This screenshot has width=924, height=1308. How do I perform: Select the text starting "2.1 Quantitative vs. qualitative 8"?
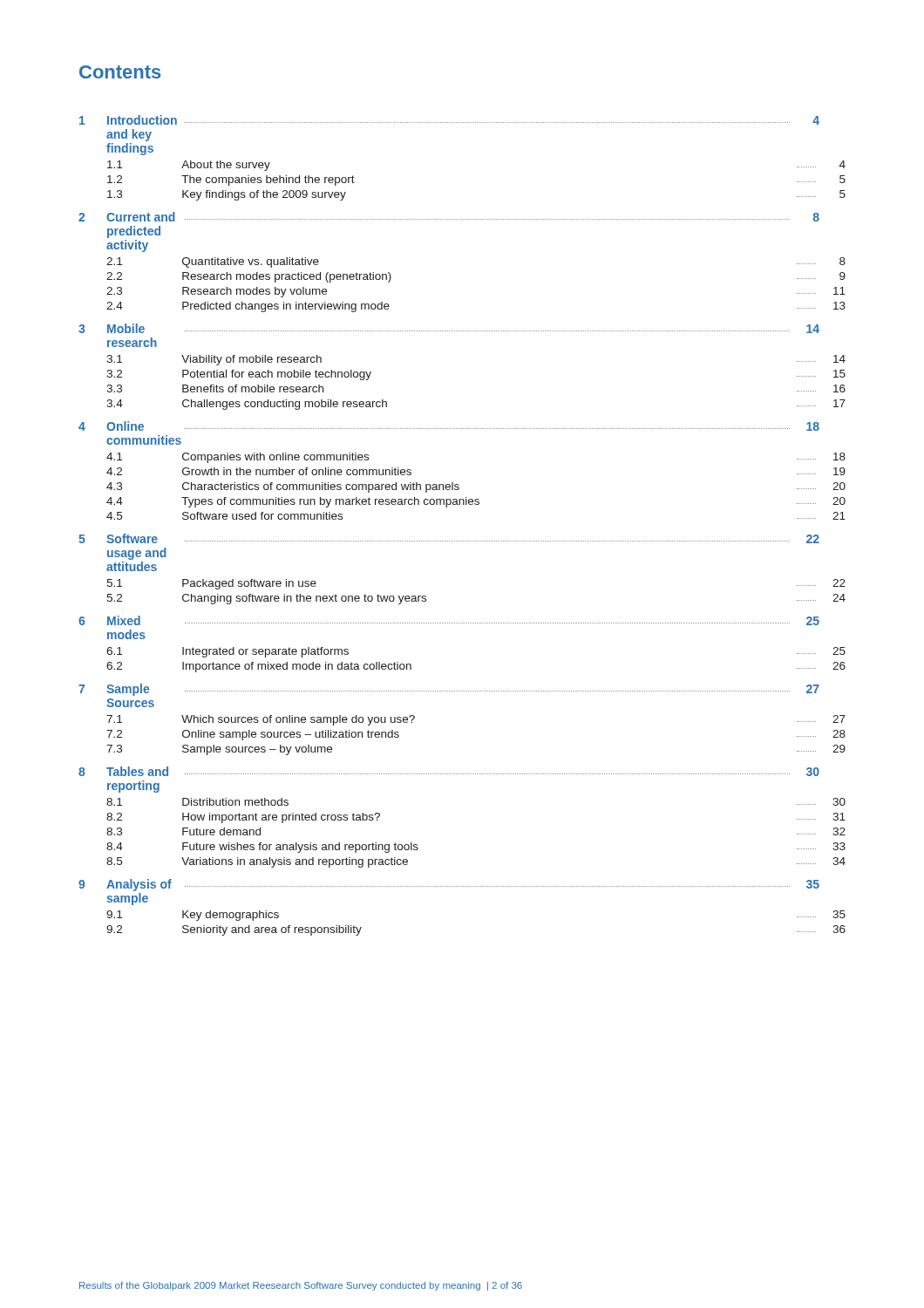pos(109,262)
